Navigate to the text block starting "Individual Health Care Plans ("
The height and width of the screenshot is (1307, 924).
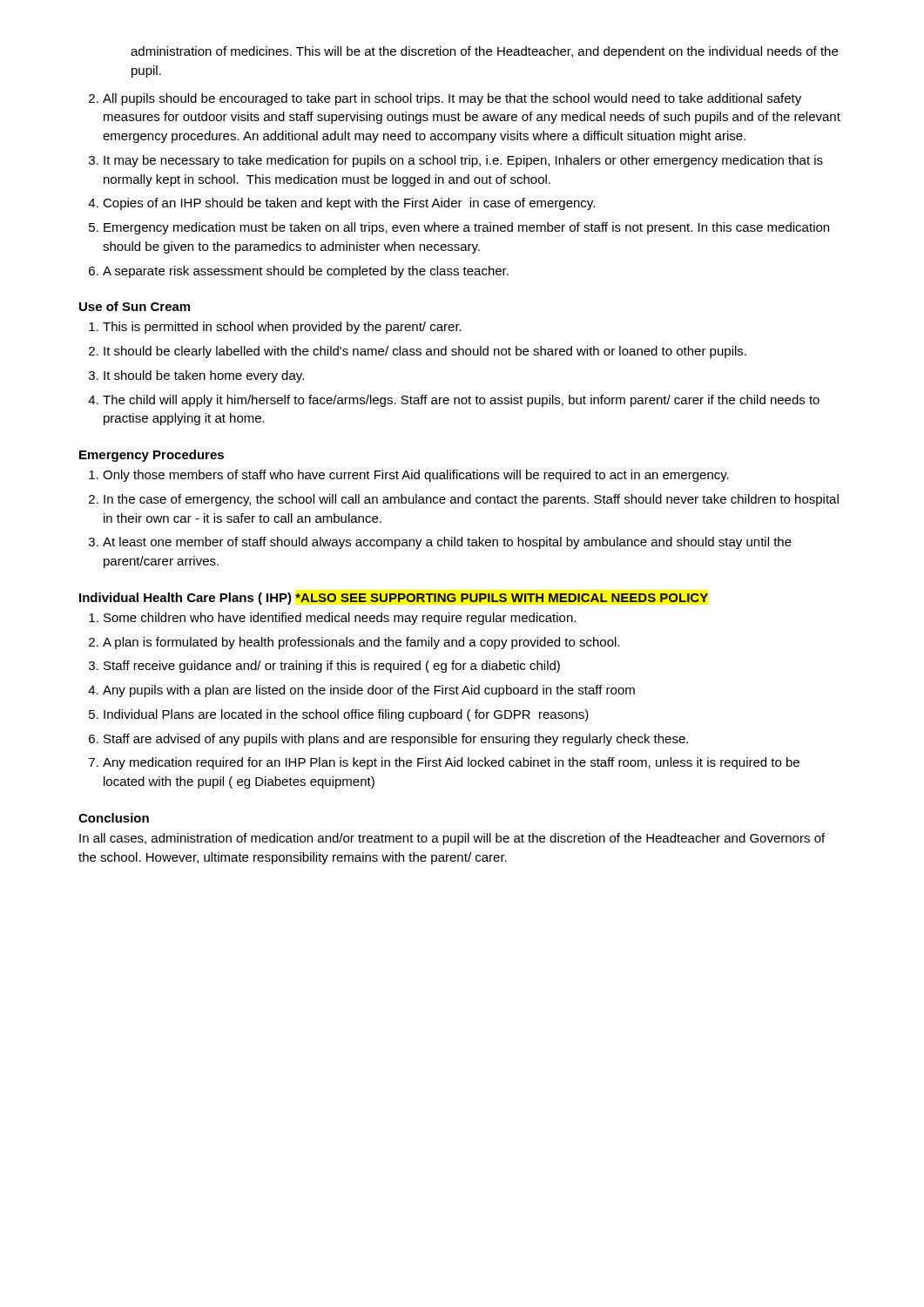tap(393, 597)
